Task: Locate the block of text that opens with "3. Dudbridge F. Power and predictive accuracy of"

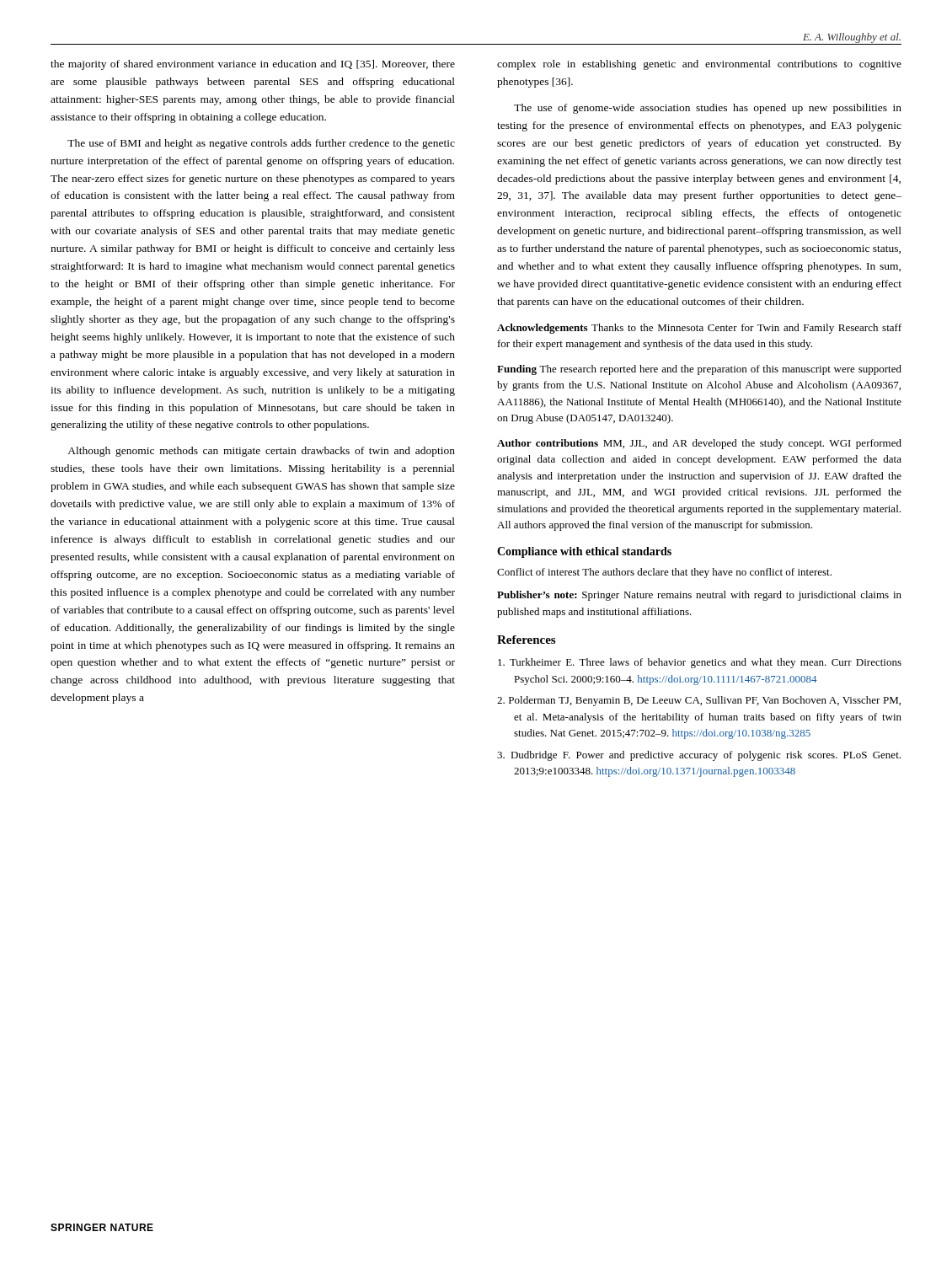Action: pos(699,763)
